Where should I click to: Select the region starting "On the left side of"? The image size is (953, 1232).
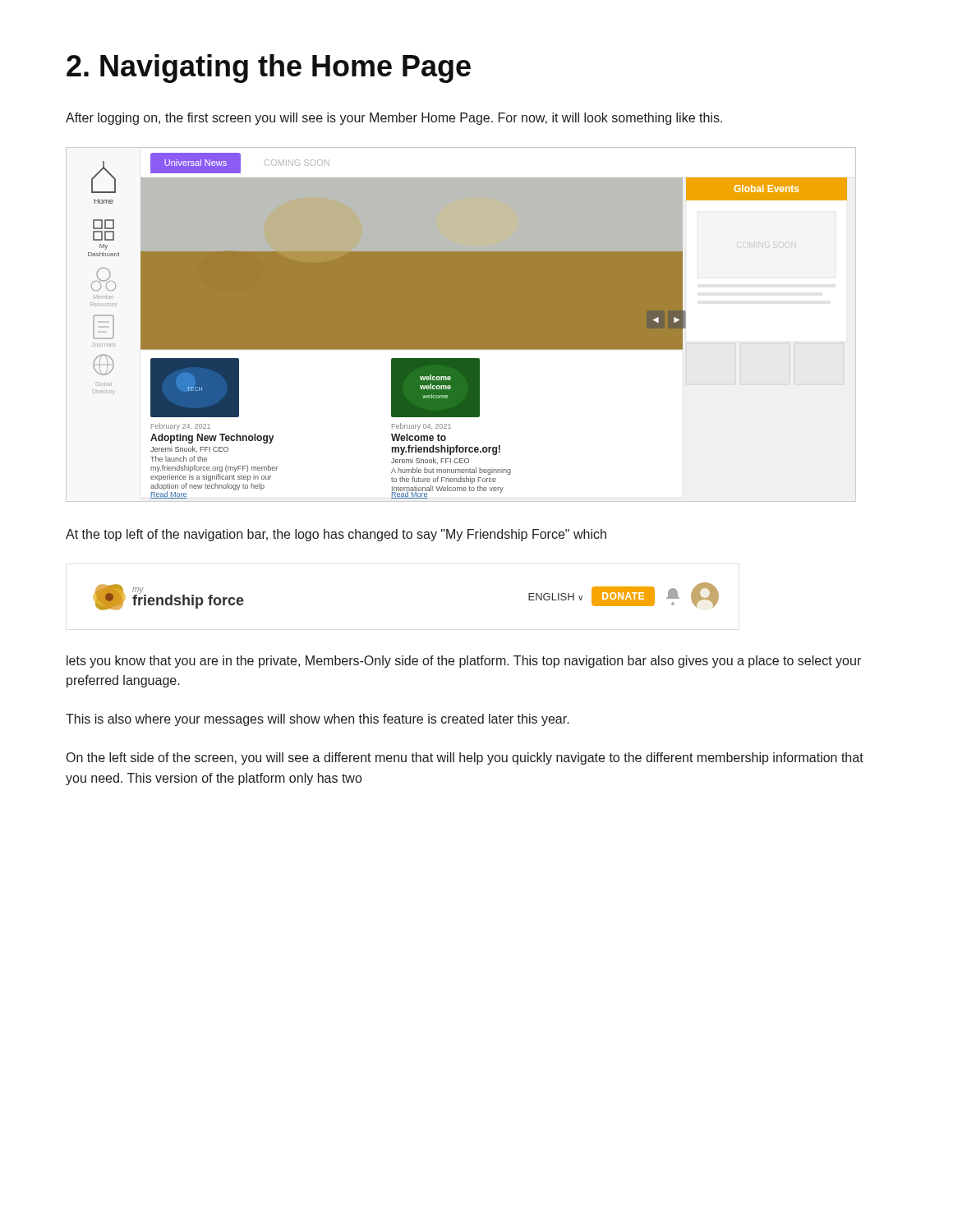pyautogui.click(x=464, y=768)
